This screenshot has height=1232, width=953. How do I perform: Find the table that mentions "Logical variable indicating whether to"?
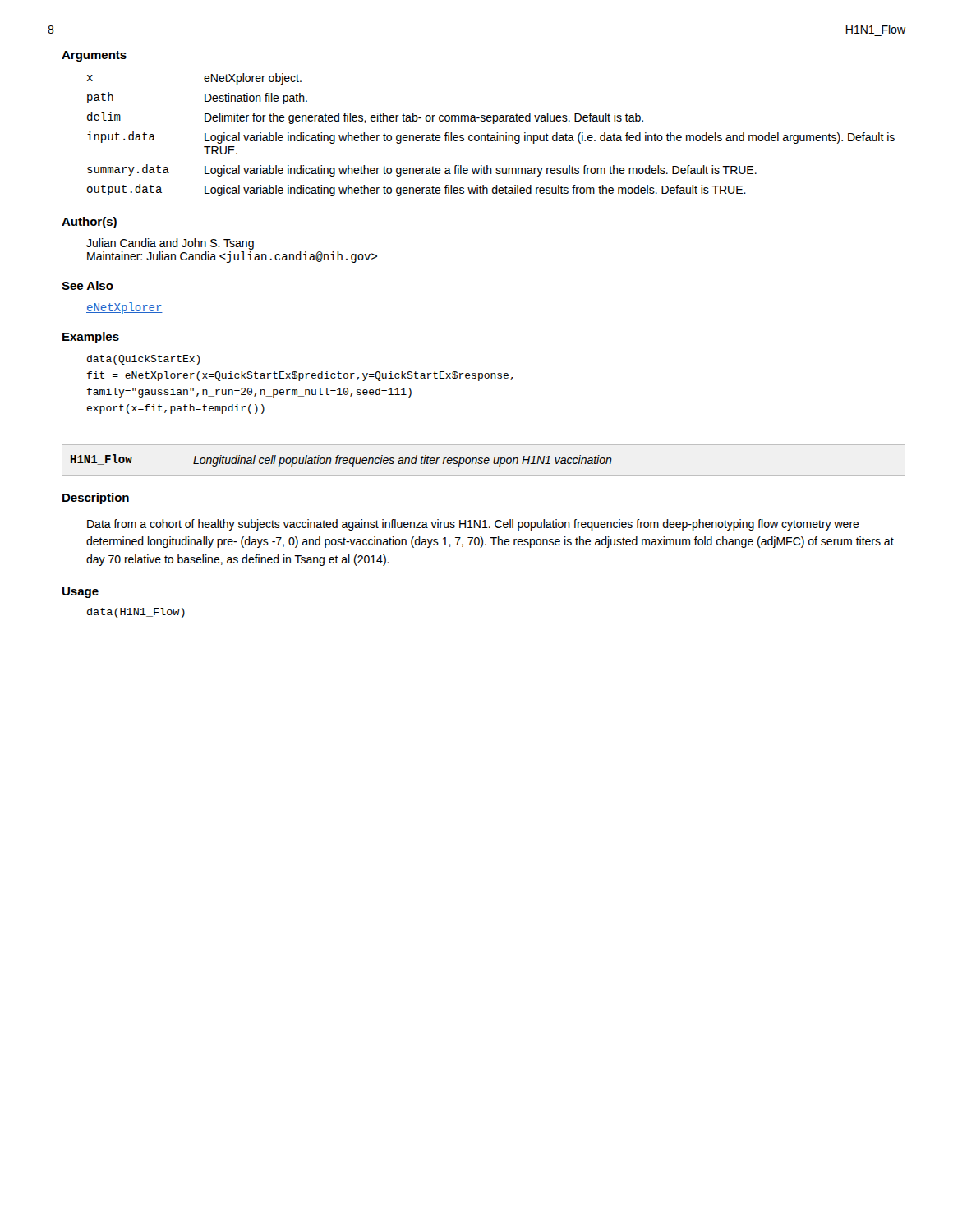(x=484, y=134)
